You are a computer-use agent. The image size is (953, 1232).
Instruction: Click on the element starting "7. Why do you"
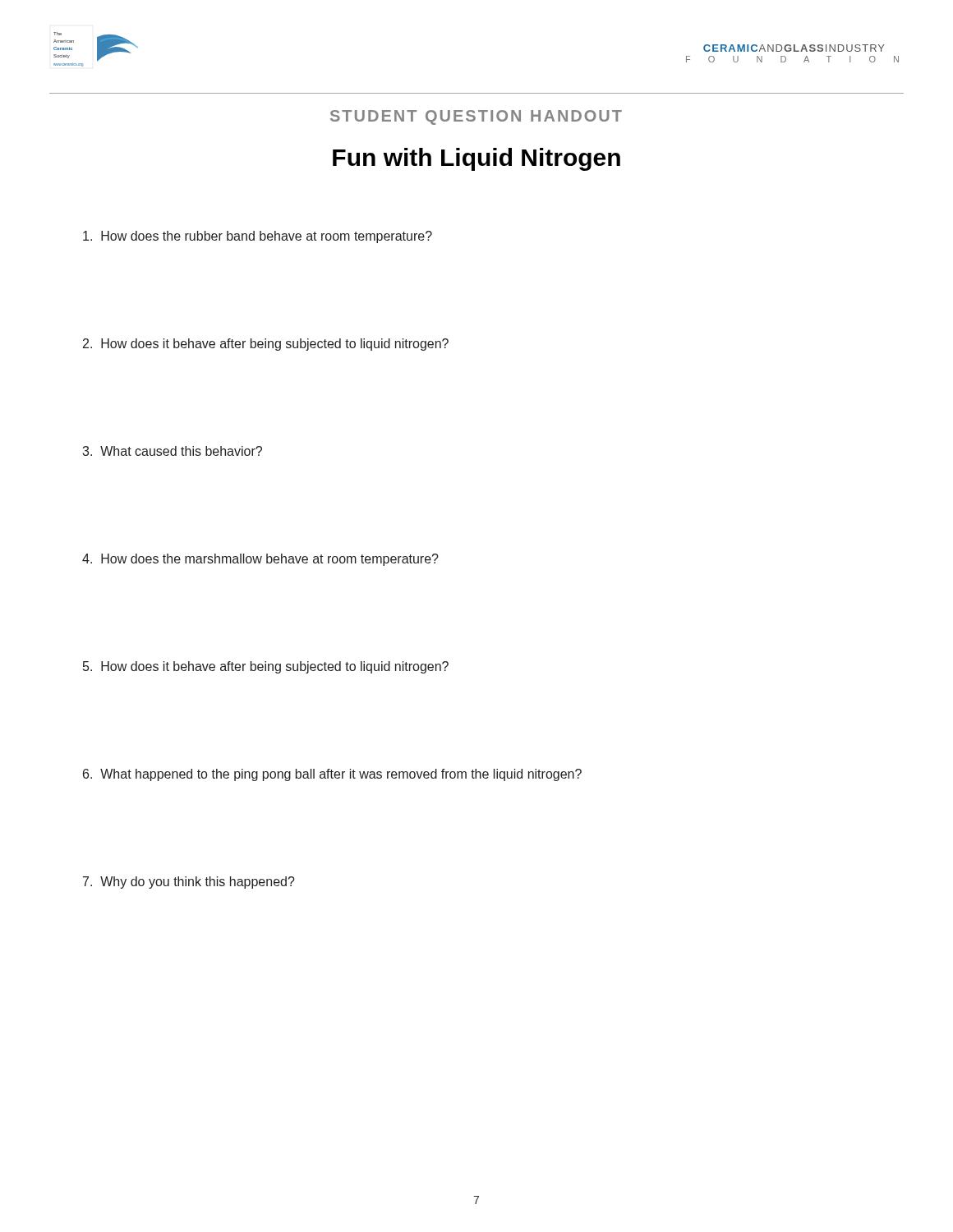pos(189,883)
